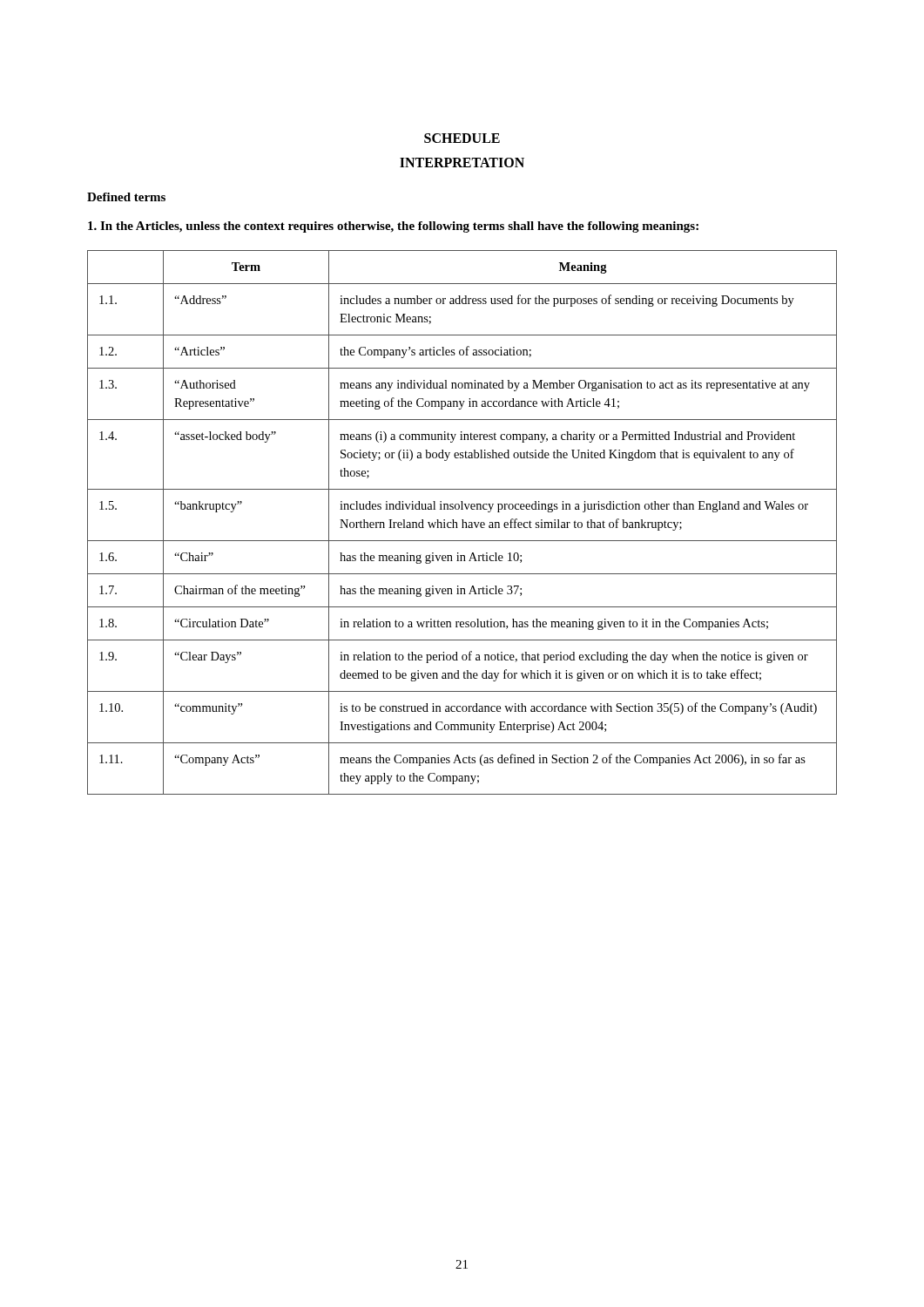Find the text block that reads "In the Articles, unless the context requires otherwise,"
The height and width of the screenshot is (1307, 924).
pos(393,226)
